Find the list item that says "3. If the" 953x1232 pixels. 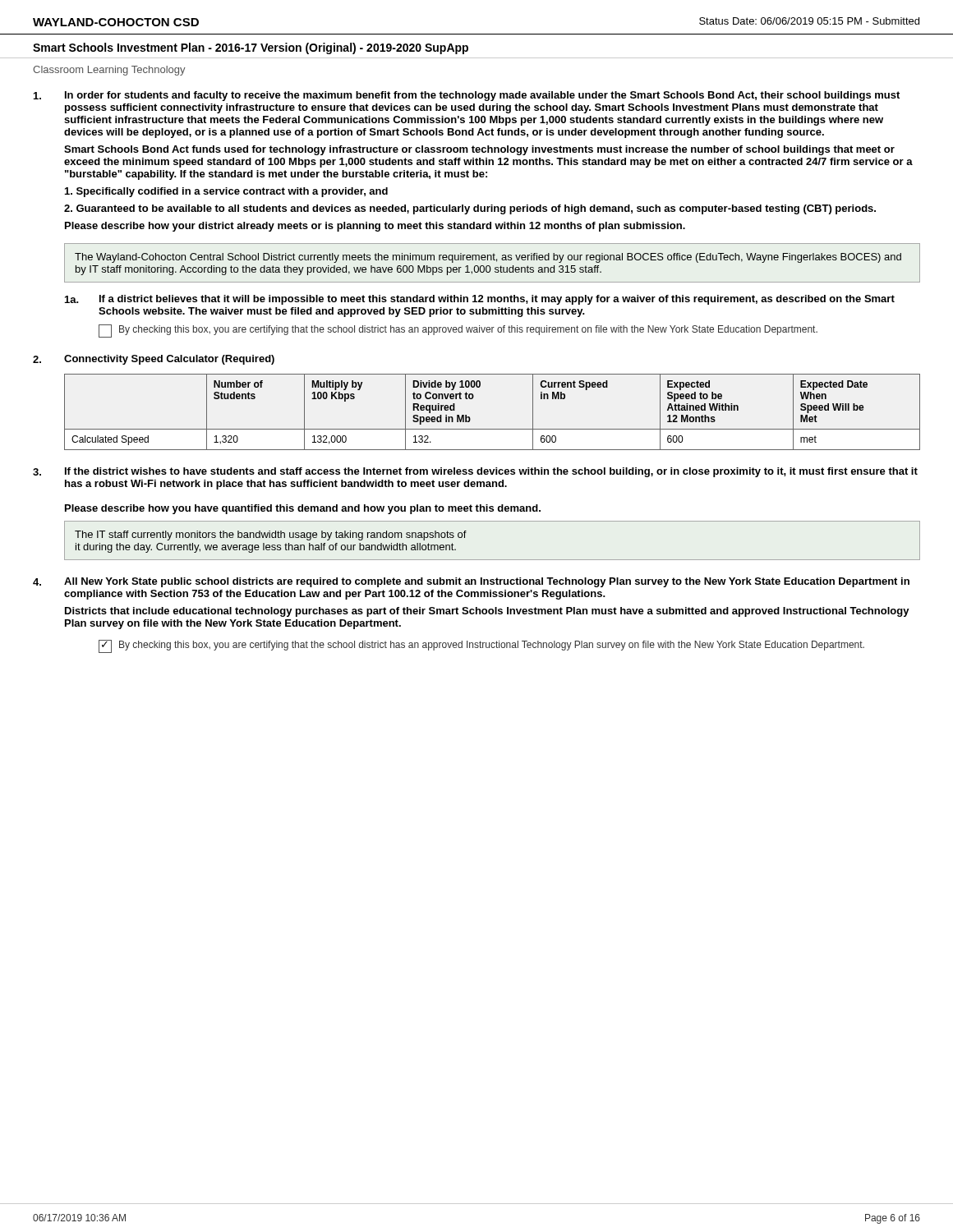(476, 489)
